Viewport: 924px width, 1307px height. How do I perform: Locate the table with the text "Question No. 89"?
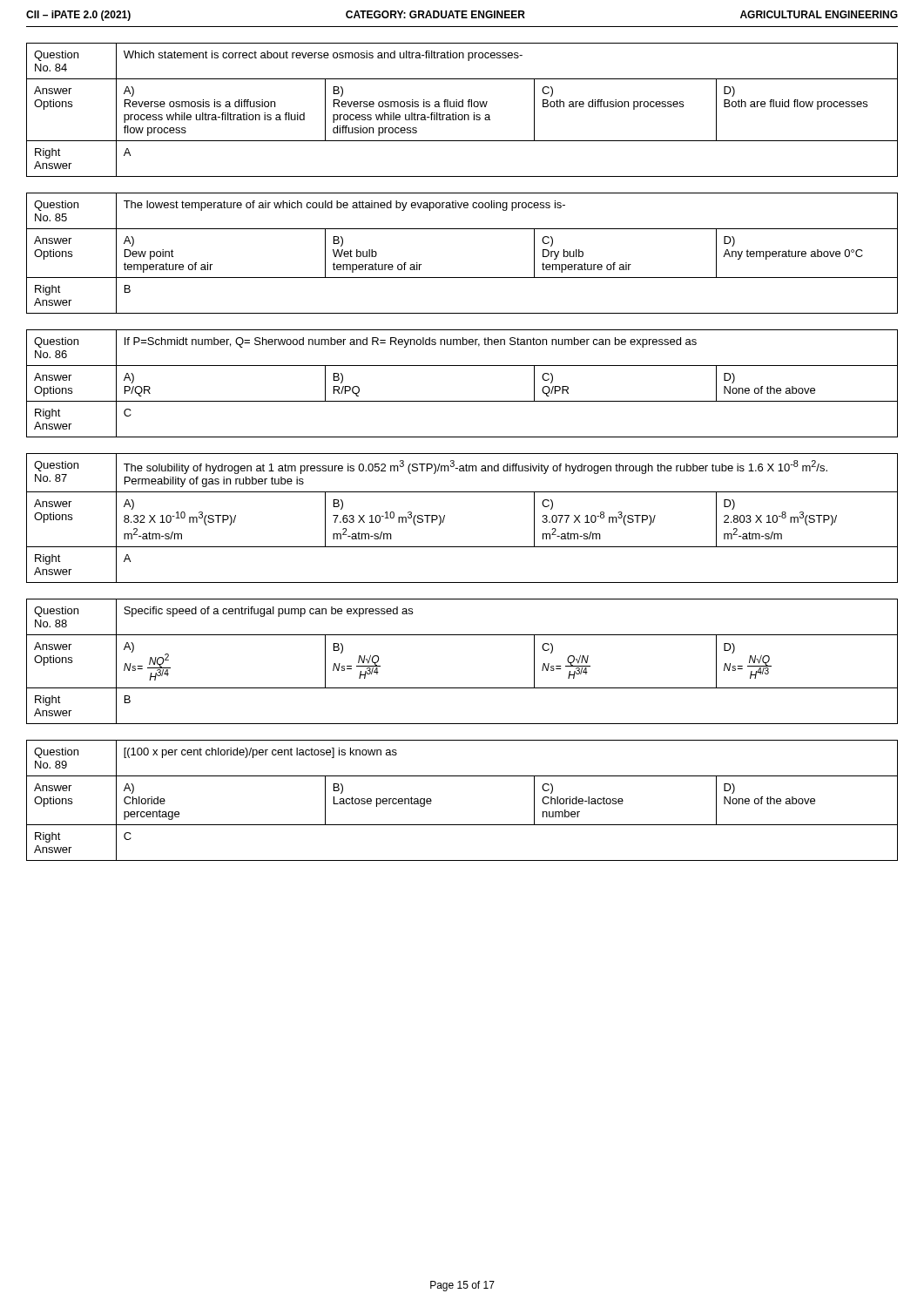462,800
